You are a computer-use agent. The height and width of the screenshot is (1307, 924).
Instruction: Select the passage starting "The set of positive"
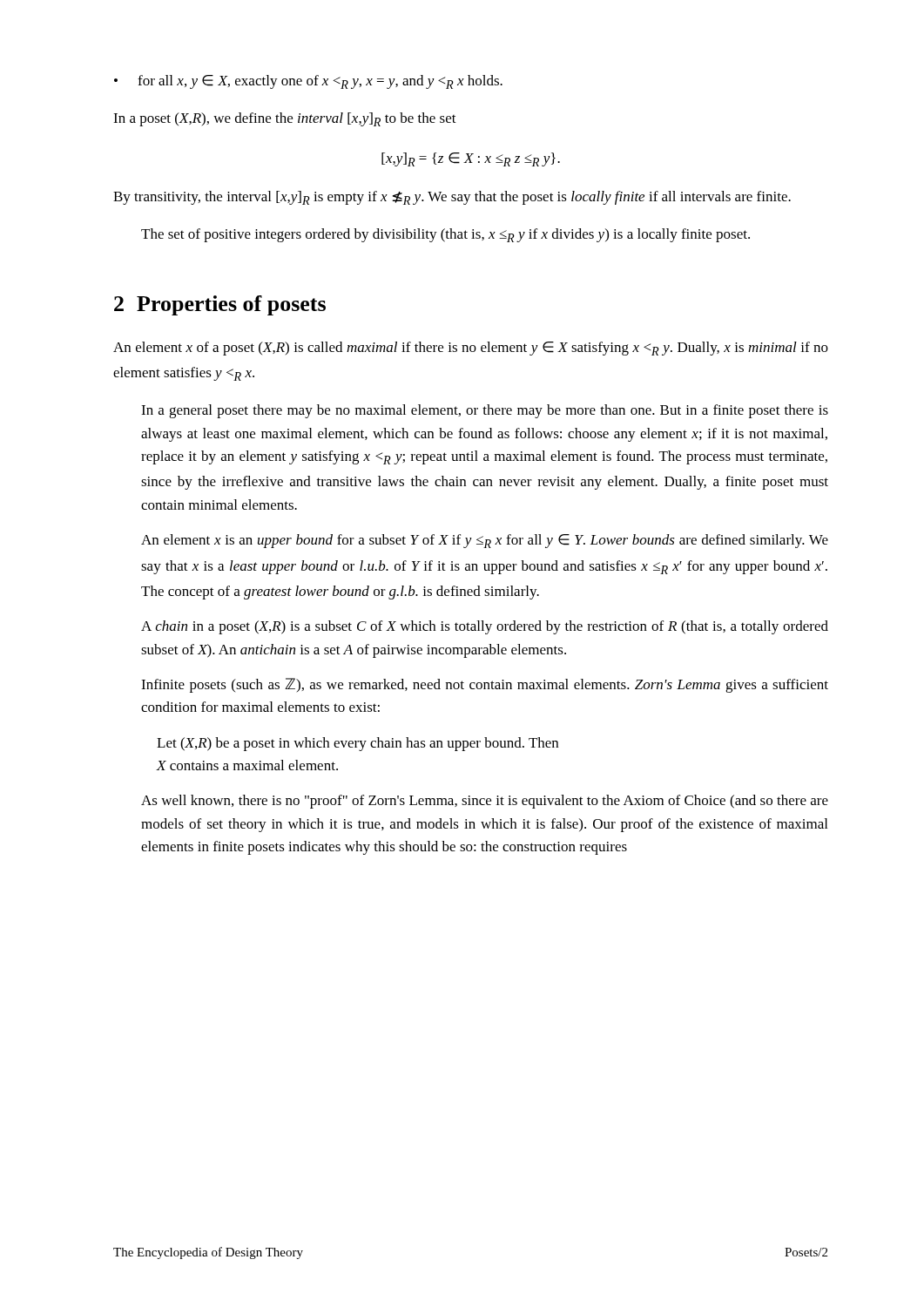pyautogui.click(x=446, y=236)
